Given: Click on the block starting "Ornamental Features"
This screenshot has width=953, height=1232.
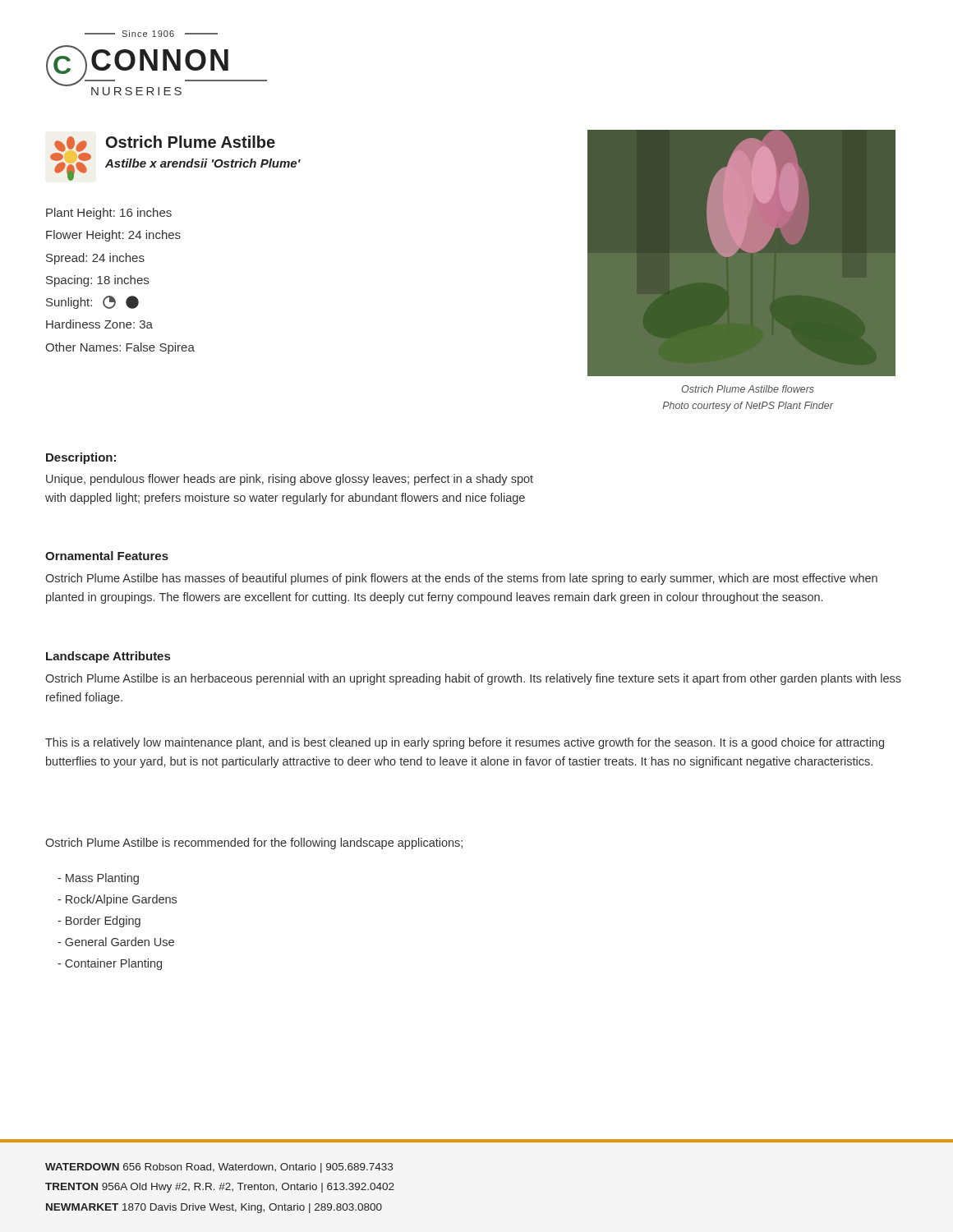Looking at the screenshot, I should [107, 556].
